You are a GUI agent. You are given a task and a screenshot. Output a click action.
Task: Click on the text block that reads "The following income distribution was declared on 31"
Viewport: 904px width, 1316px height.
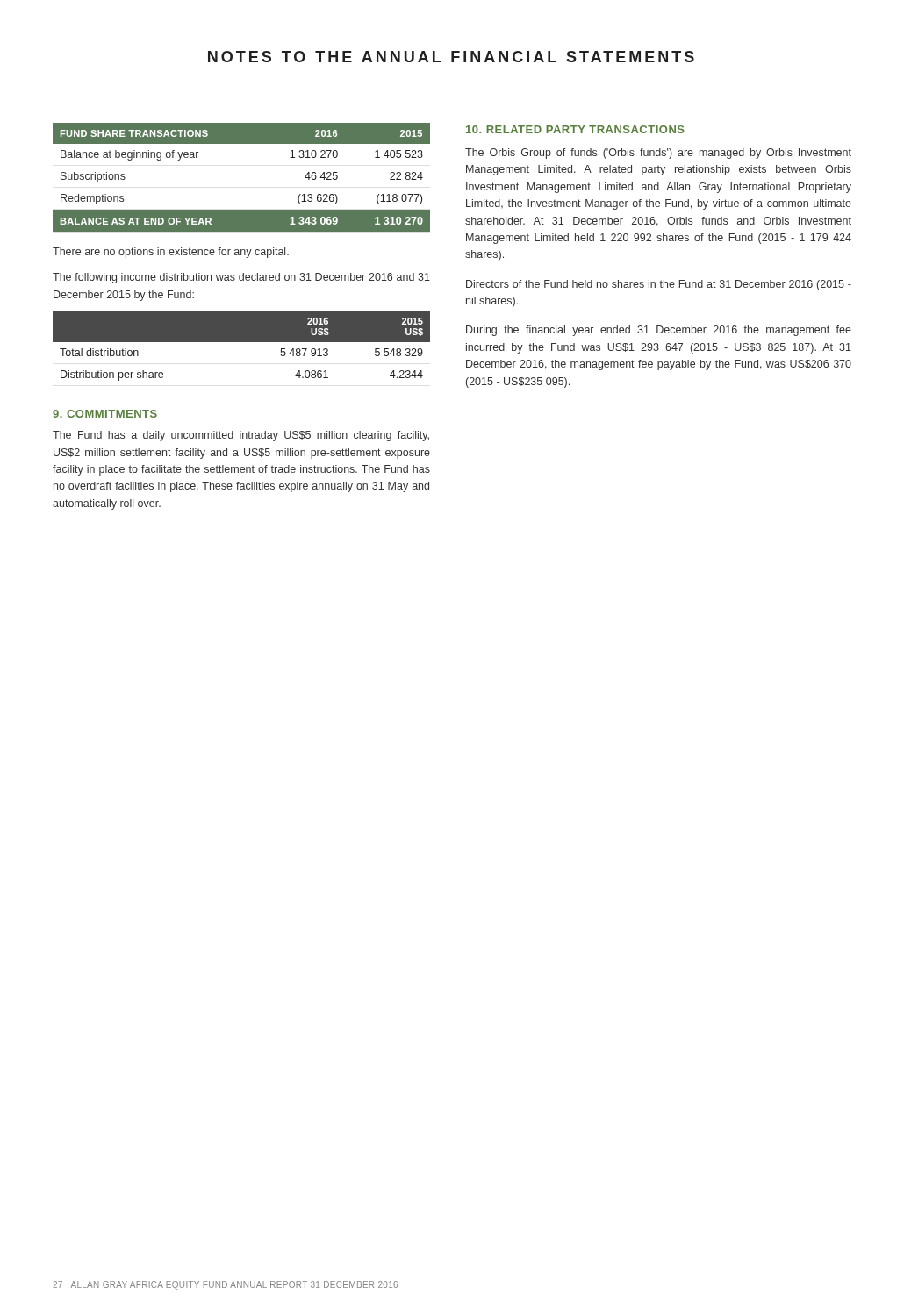point(241,286)
